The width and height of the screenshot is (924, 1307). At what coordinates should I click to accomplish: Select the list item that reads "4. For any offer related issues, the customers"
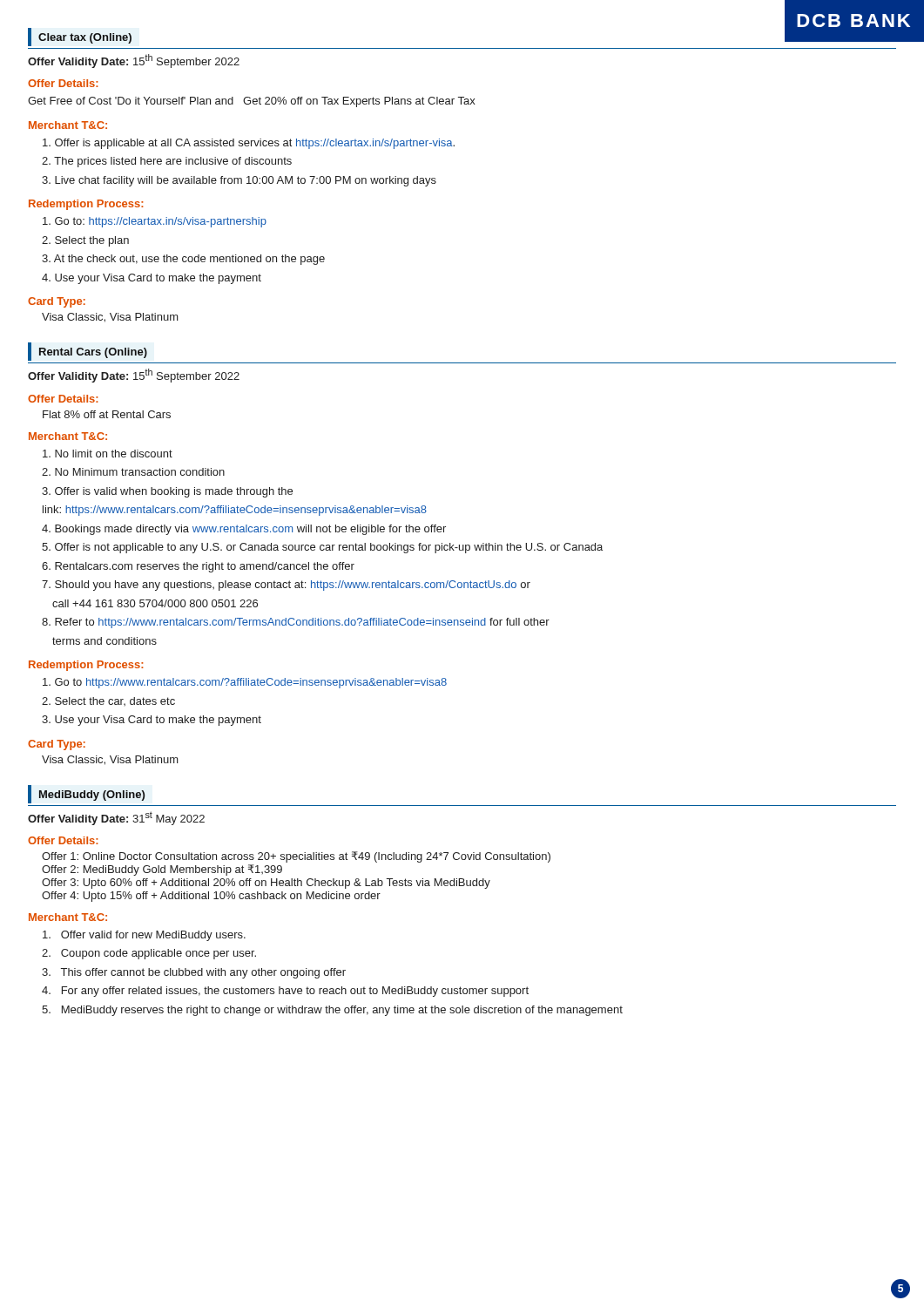pyautogui.click(x=285, y=991)
